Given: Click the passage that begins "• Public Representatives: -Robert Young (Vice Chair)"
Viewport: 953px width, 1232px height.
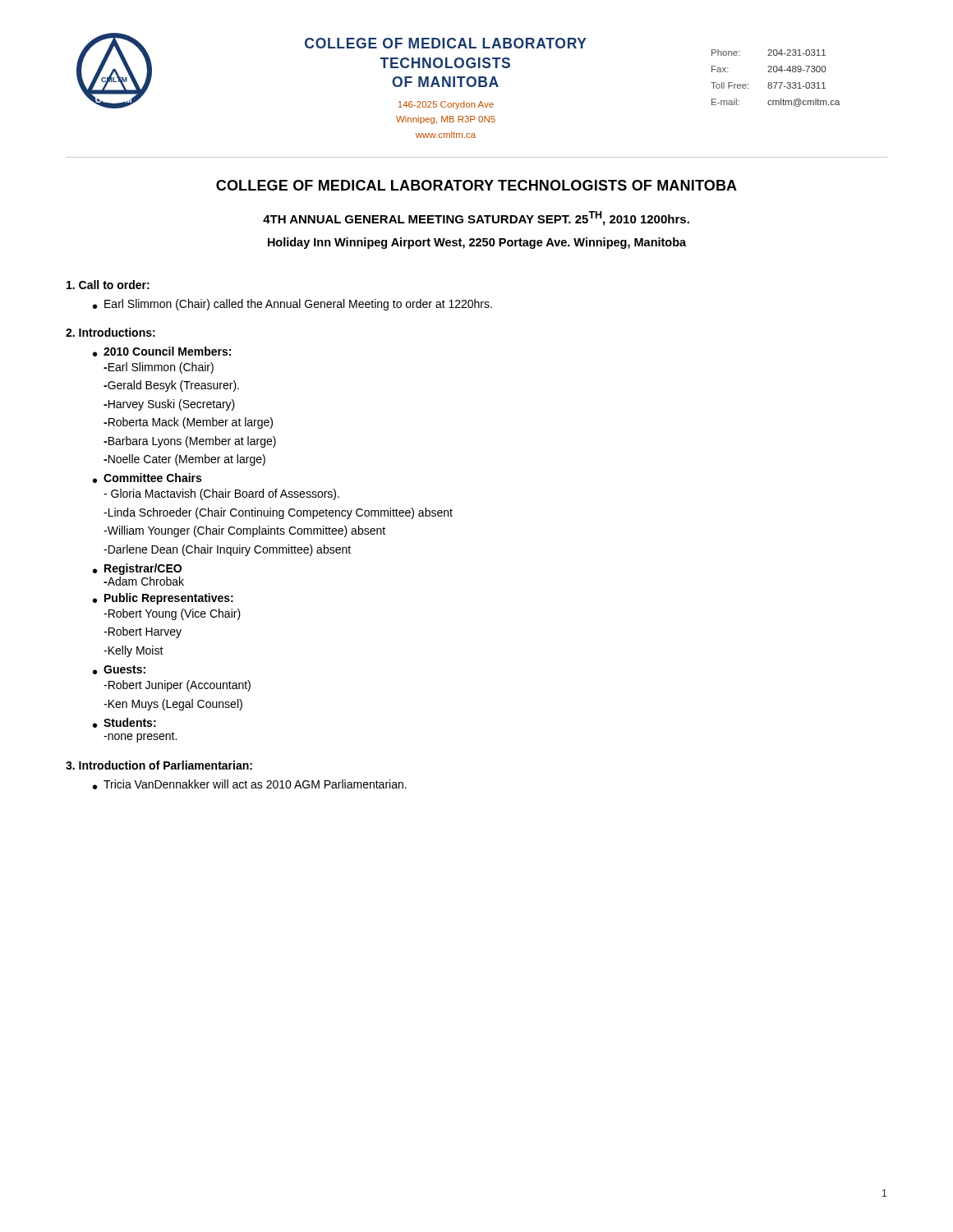Looking at the screenshot, I should tap(166, 625).
